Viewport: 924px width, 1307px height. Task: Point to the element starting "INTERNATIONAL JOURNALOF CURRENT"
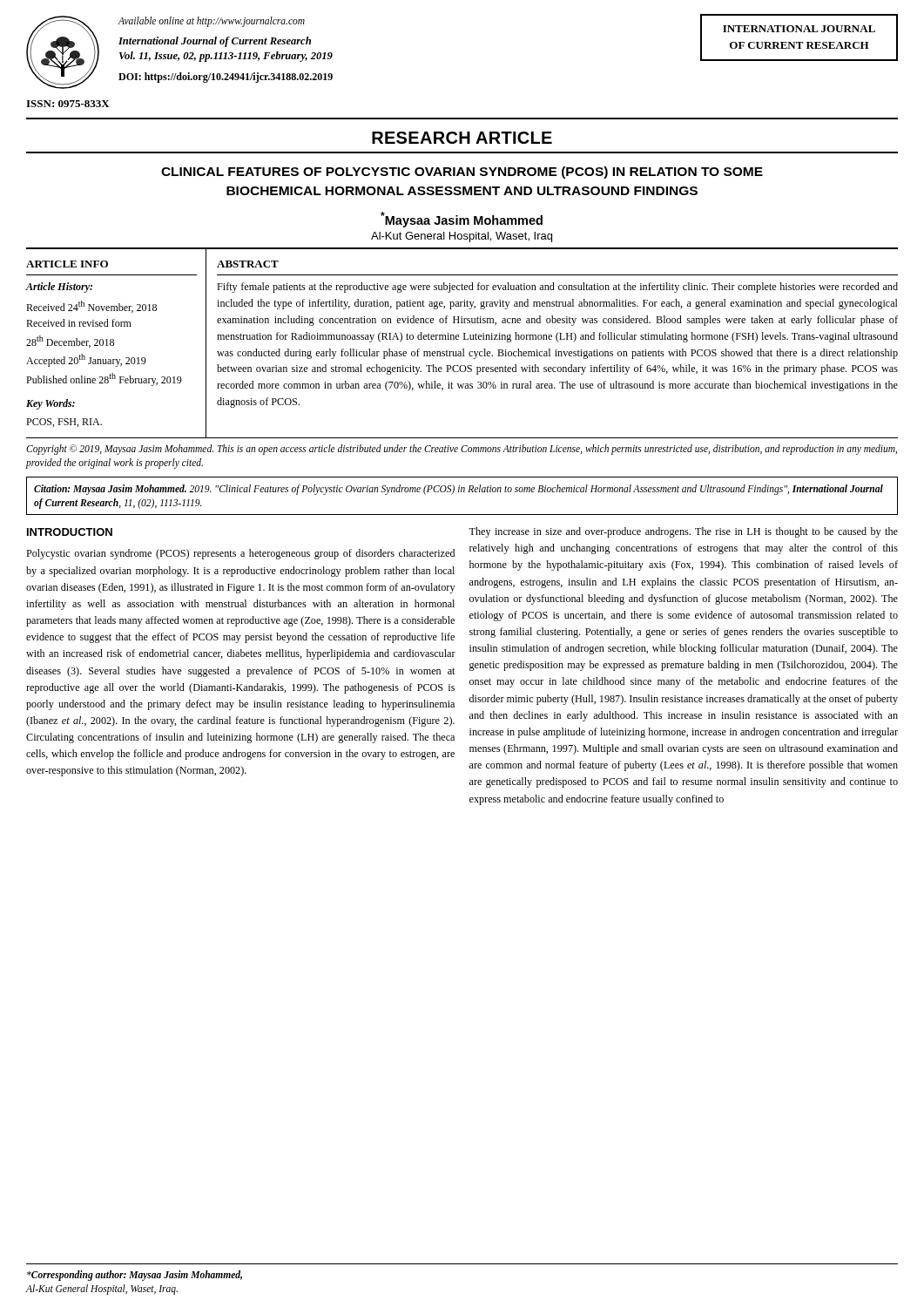pos(799,37)
